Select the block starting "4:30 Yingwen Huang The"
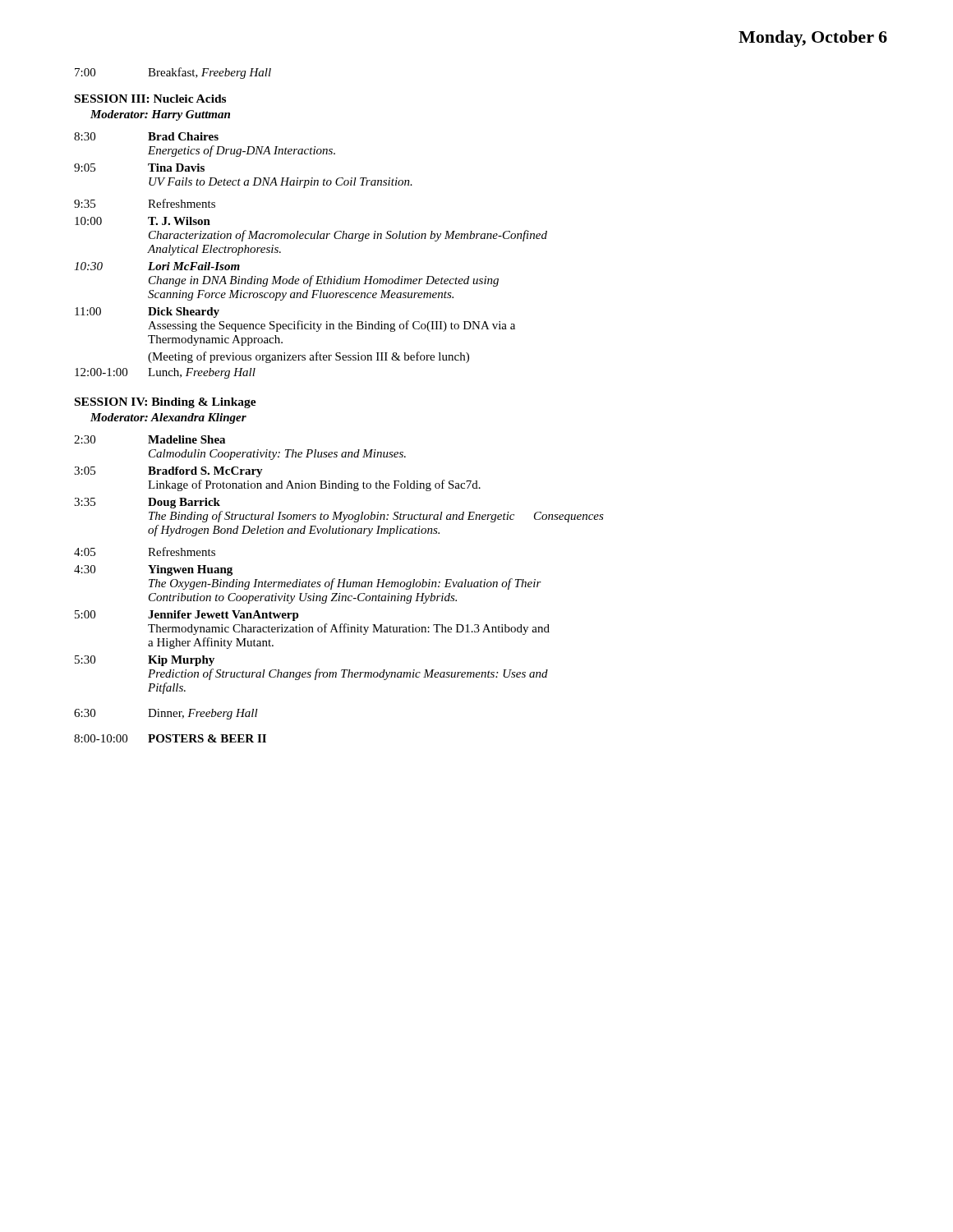The width and height of the screenshot is (953, 1232). click(x=481, y=584)
